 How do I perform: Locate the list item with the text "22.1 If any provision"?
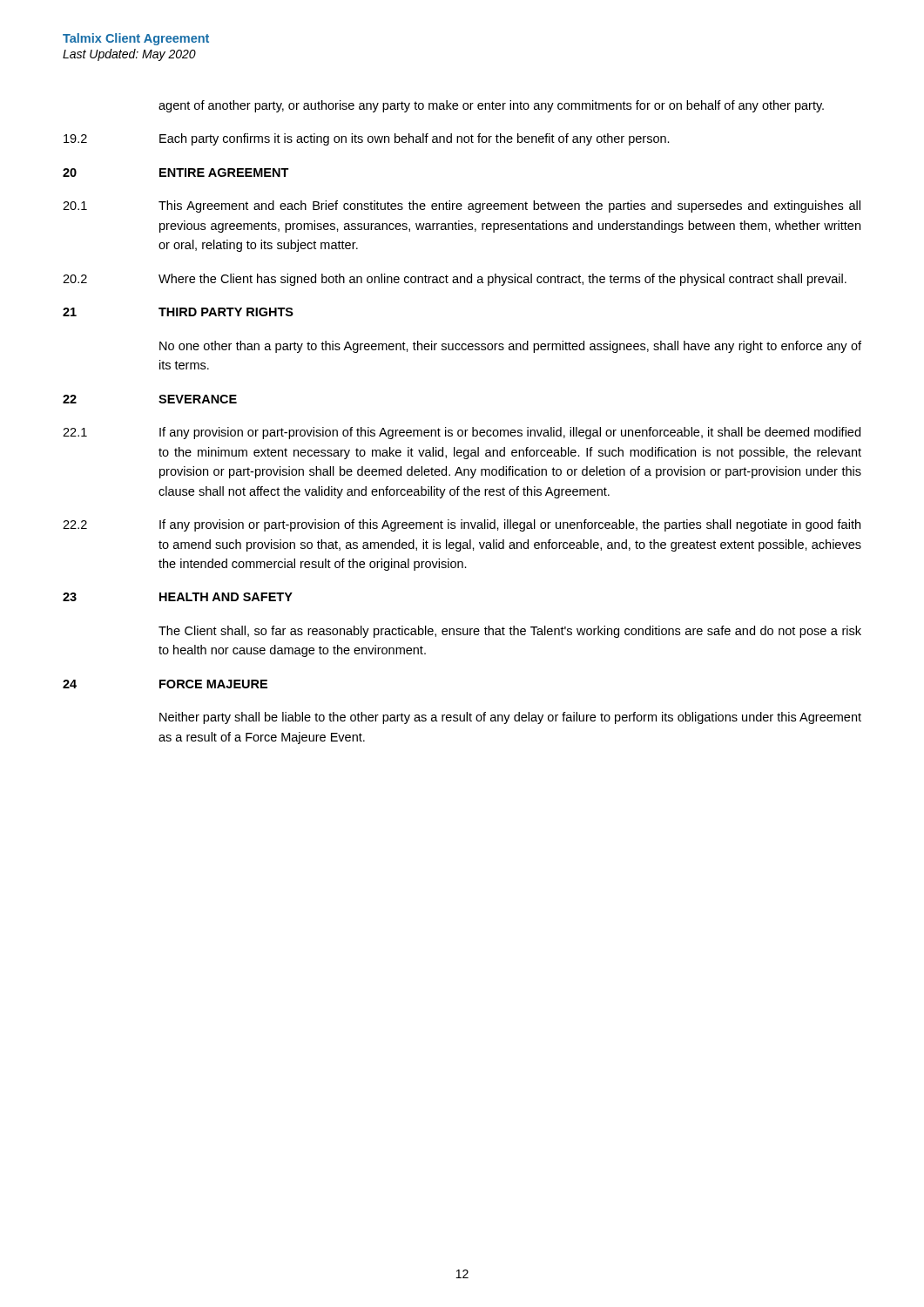462,462
